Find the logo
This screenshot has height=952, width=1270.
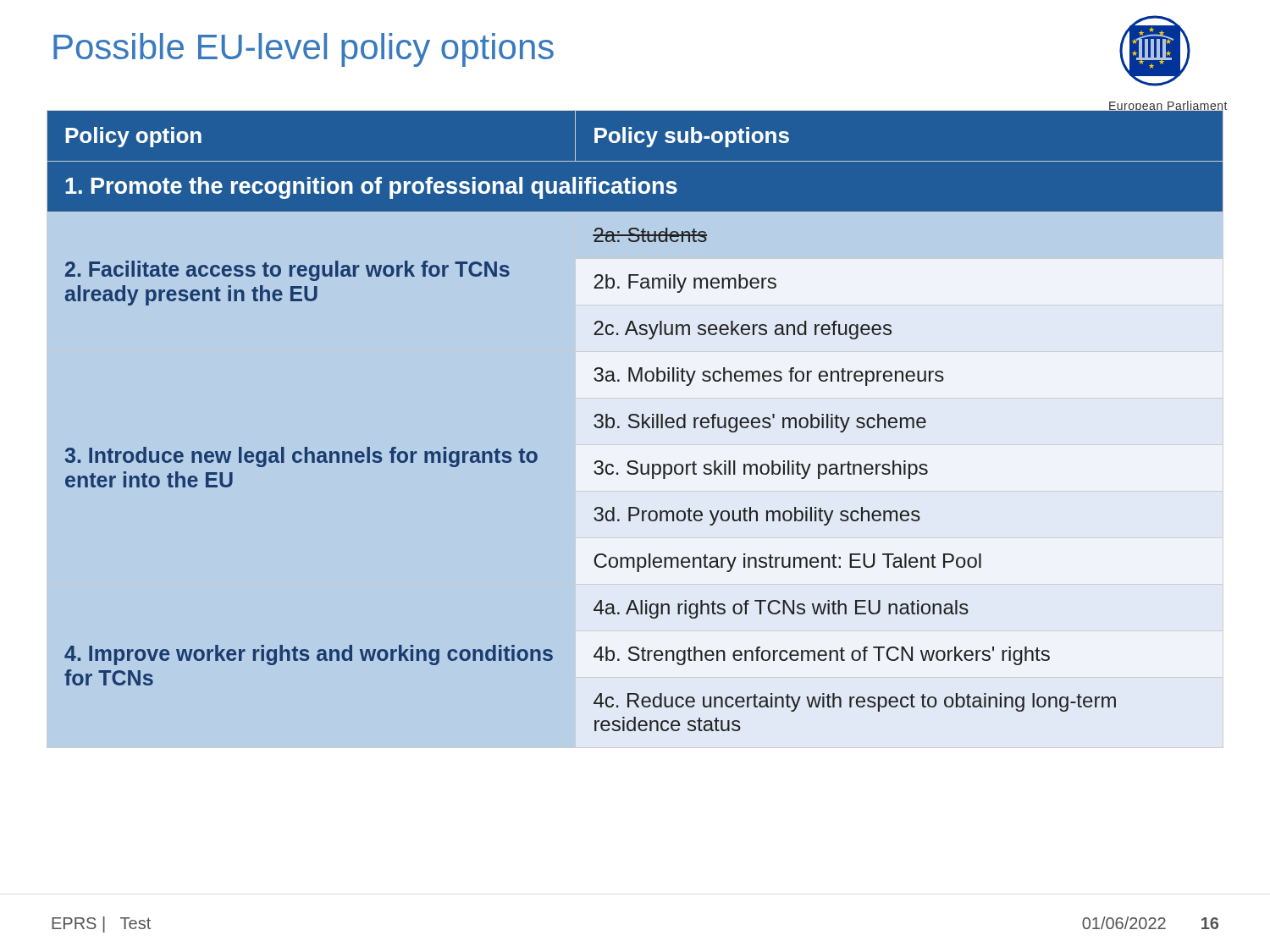(x=1168, y=64)
